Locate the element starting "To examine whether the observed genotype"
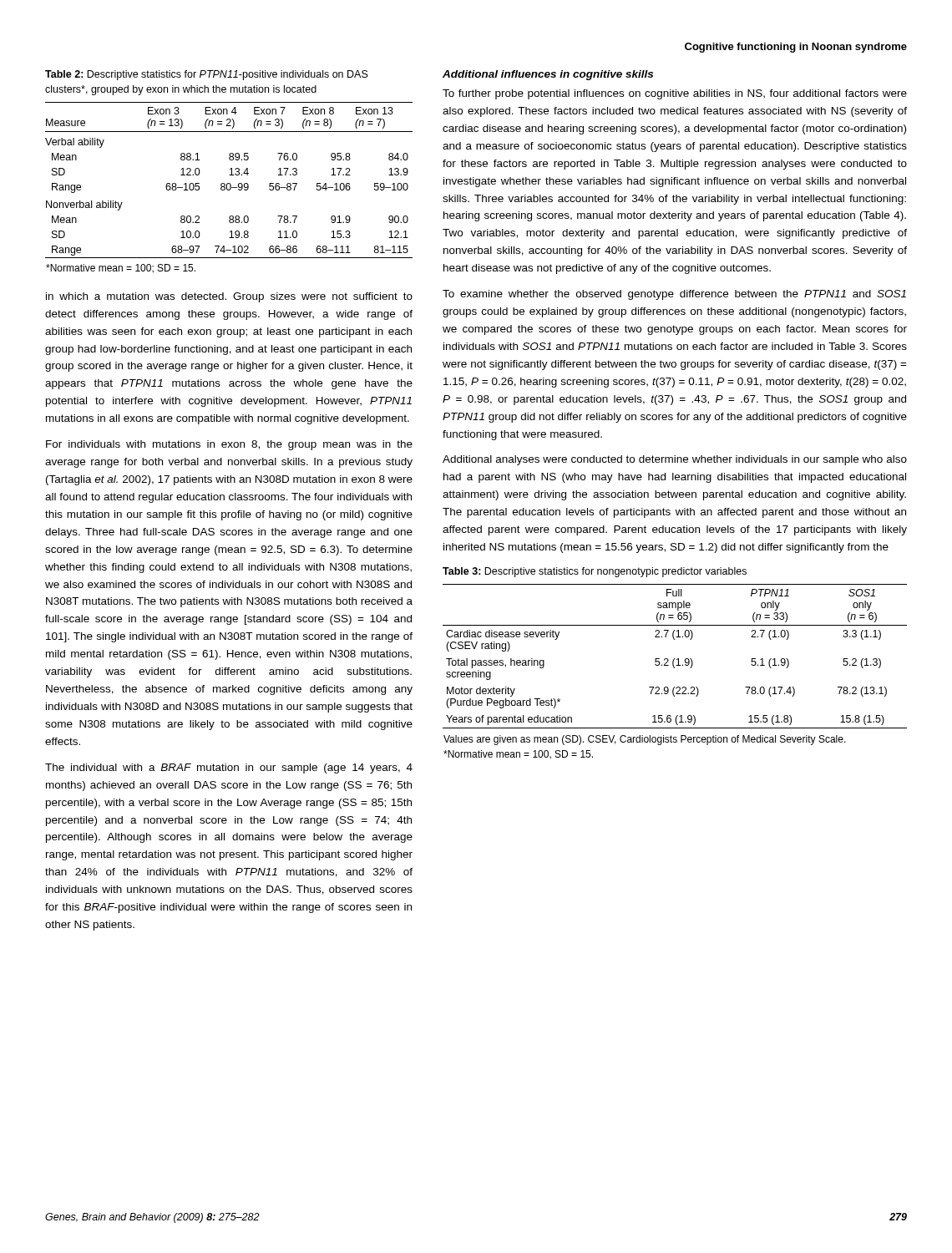This screenshot has width=952, height=1253. (675, 364)
